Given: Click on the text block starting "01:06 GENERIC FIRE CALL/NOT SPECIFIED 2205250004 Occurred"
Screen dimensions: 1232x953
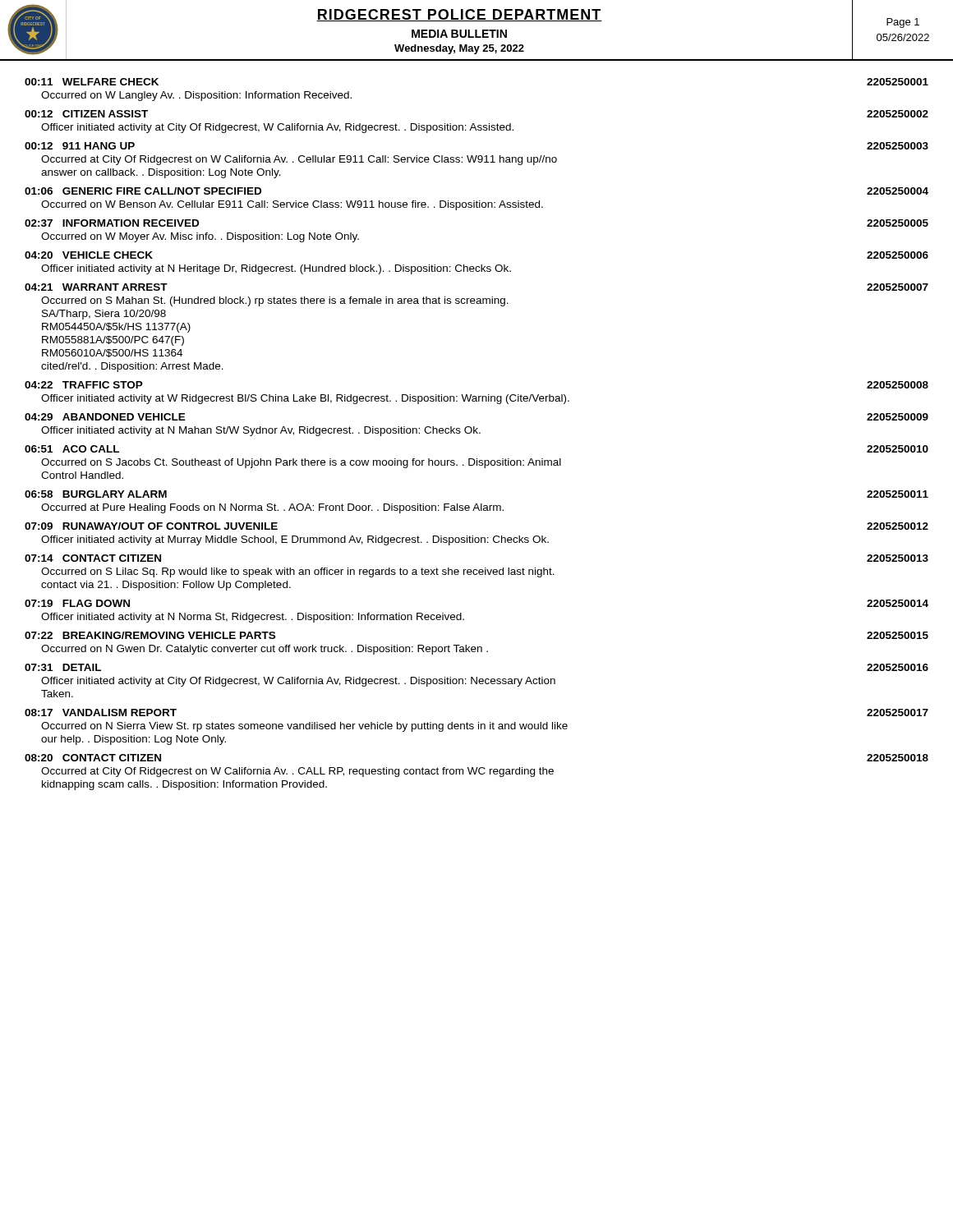Looking at the screenshot, I should click(x=476, y=198).
